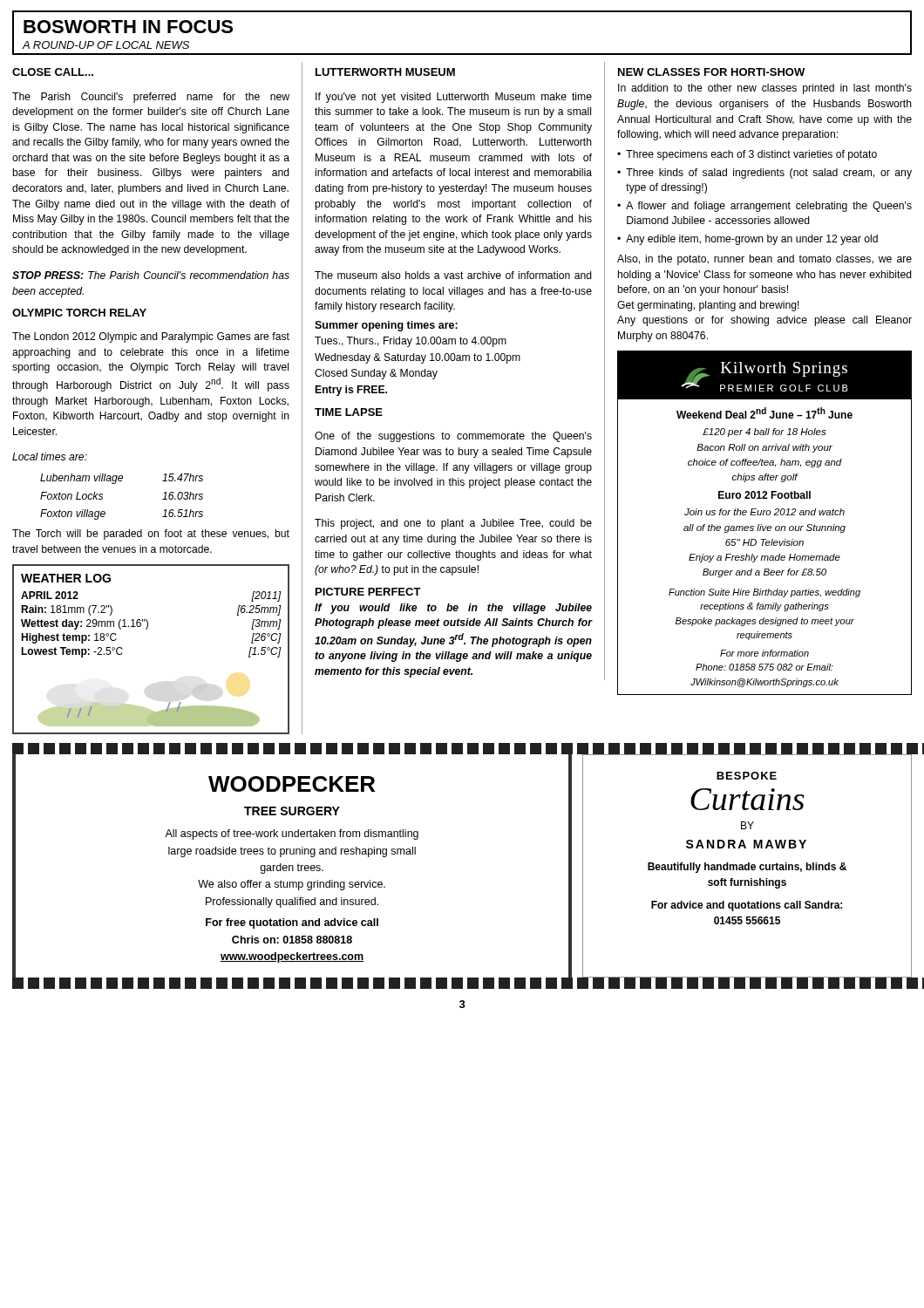Locate the block of text that opens with "In addition to"

pyautogui.click(x=764, y=111)
